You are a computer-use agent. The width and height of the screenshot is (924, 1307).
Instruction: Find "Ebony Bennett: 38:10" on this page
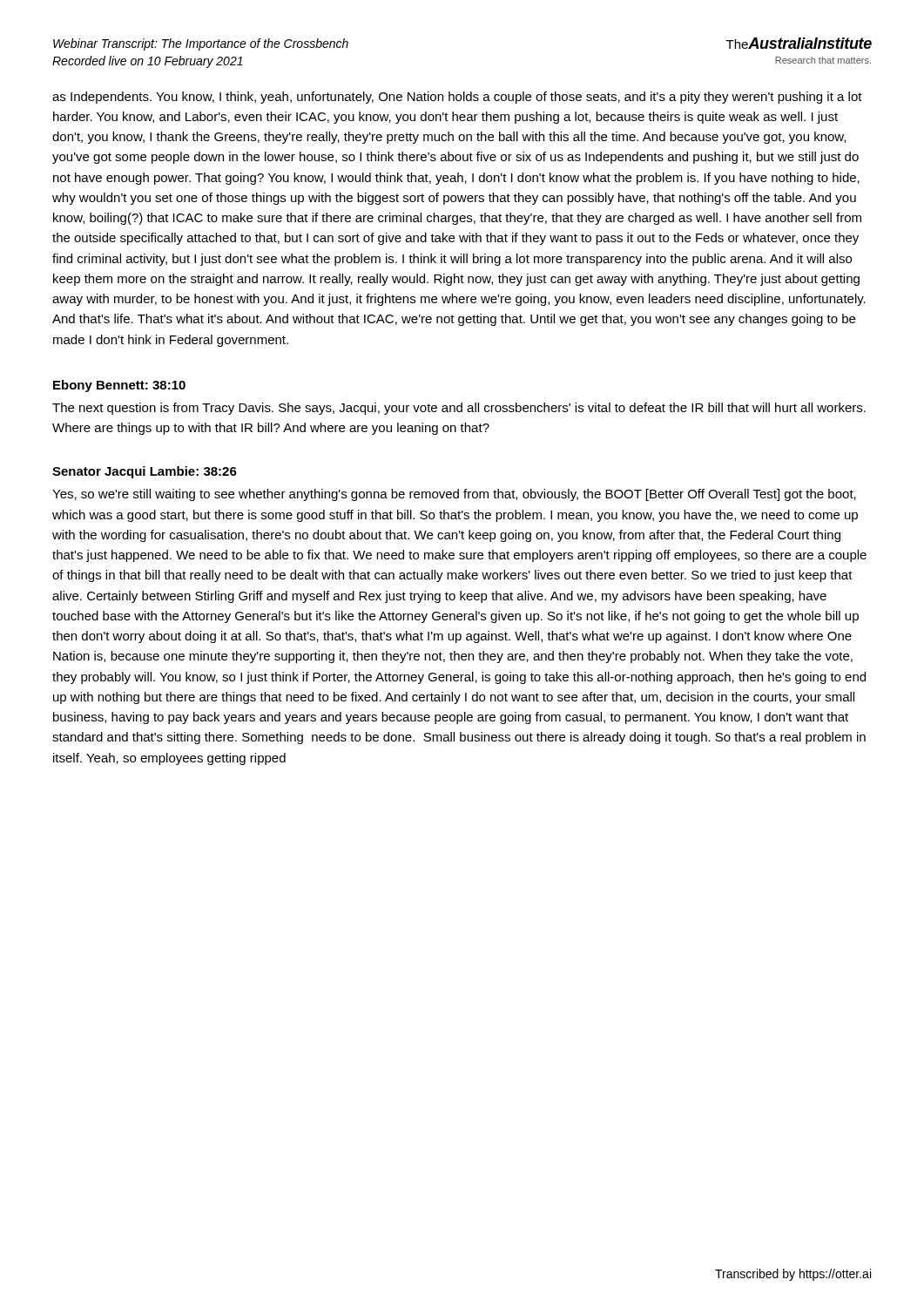click(x=119, y=385)
